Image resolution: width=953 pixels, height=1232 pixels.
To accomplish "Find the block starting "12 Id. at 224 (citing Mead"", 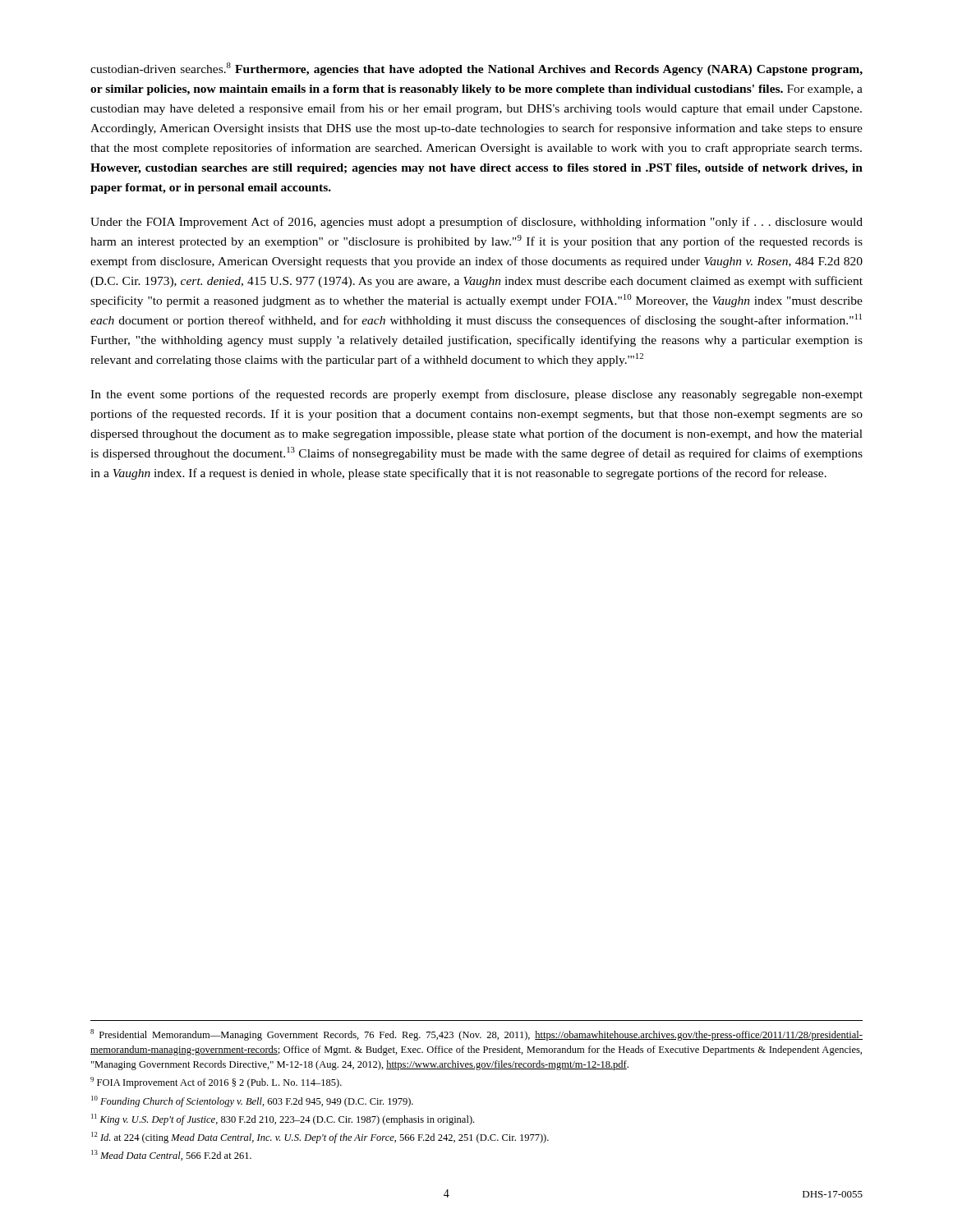I will [320, 1137].
